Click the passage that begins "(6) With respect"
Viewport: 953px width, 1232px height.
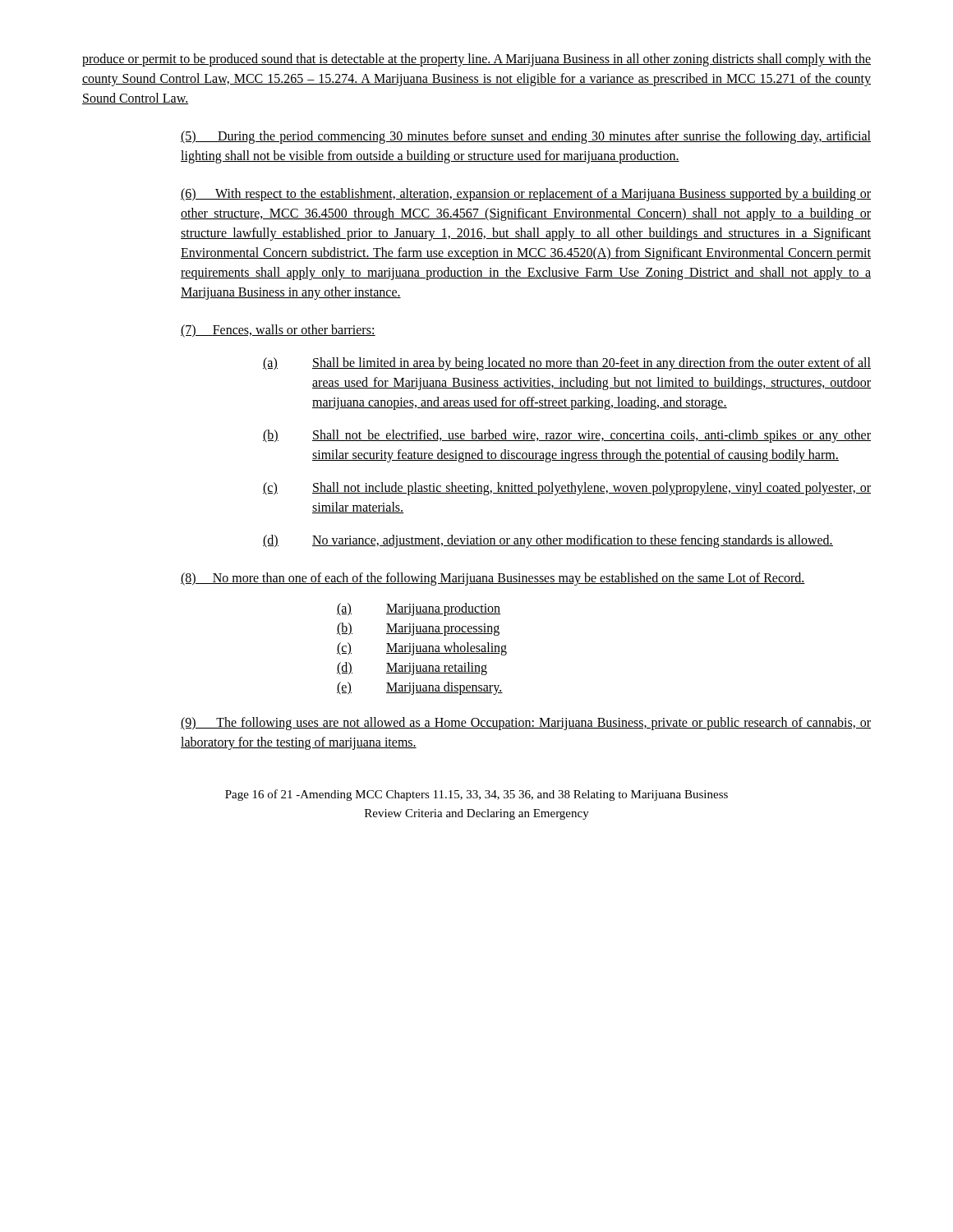[526, 243]
